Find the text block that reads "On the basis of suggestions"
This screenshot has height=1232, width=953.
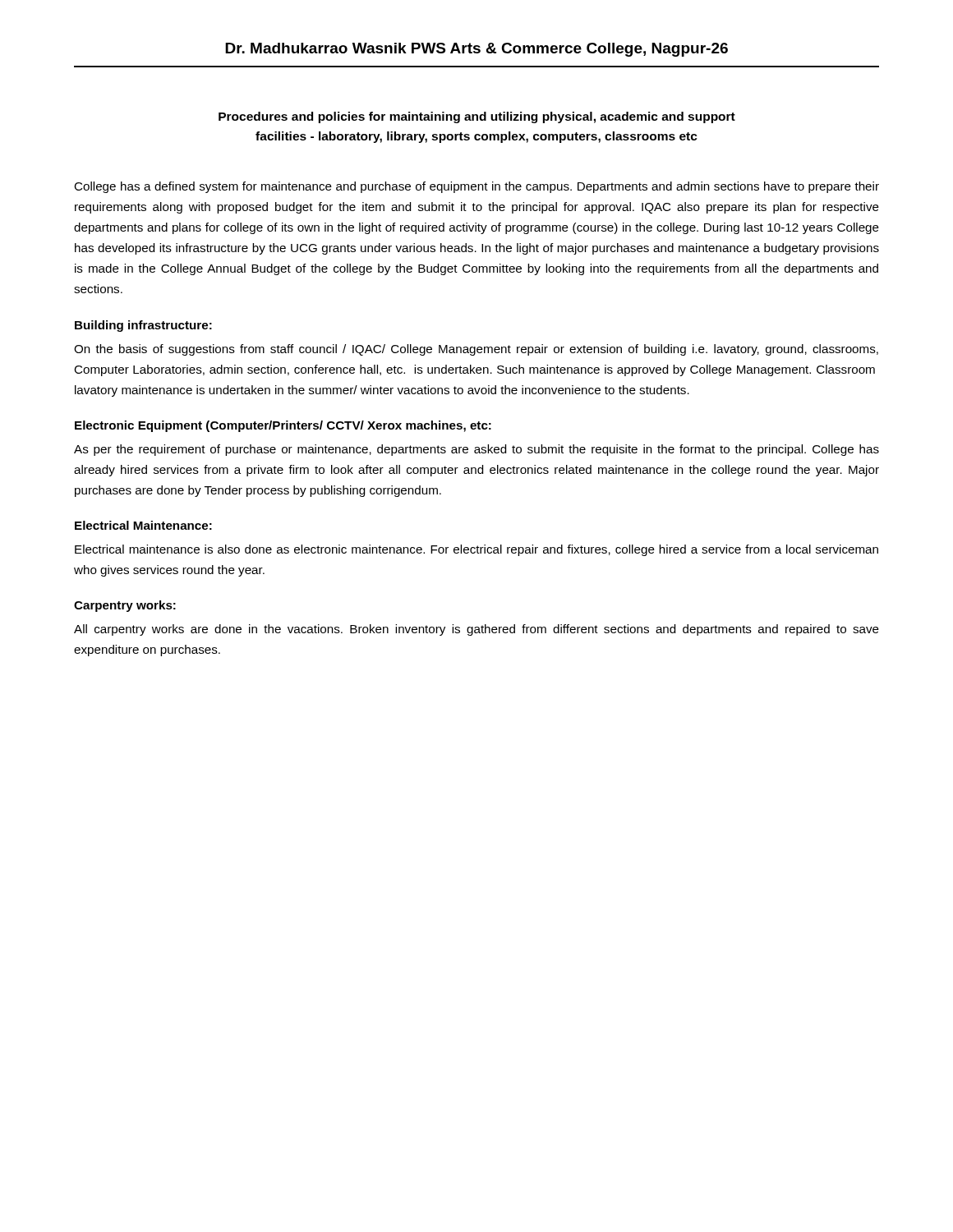476,369
